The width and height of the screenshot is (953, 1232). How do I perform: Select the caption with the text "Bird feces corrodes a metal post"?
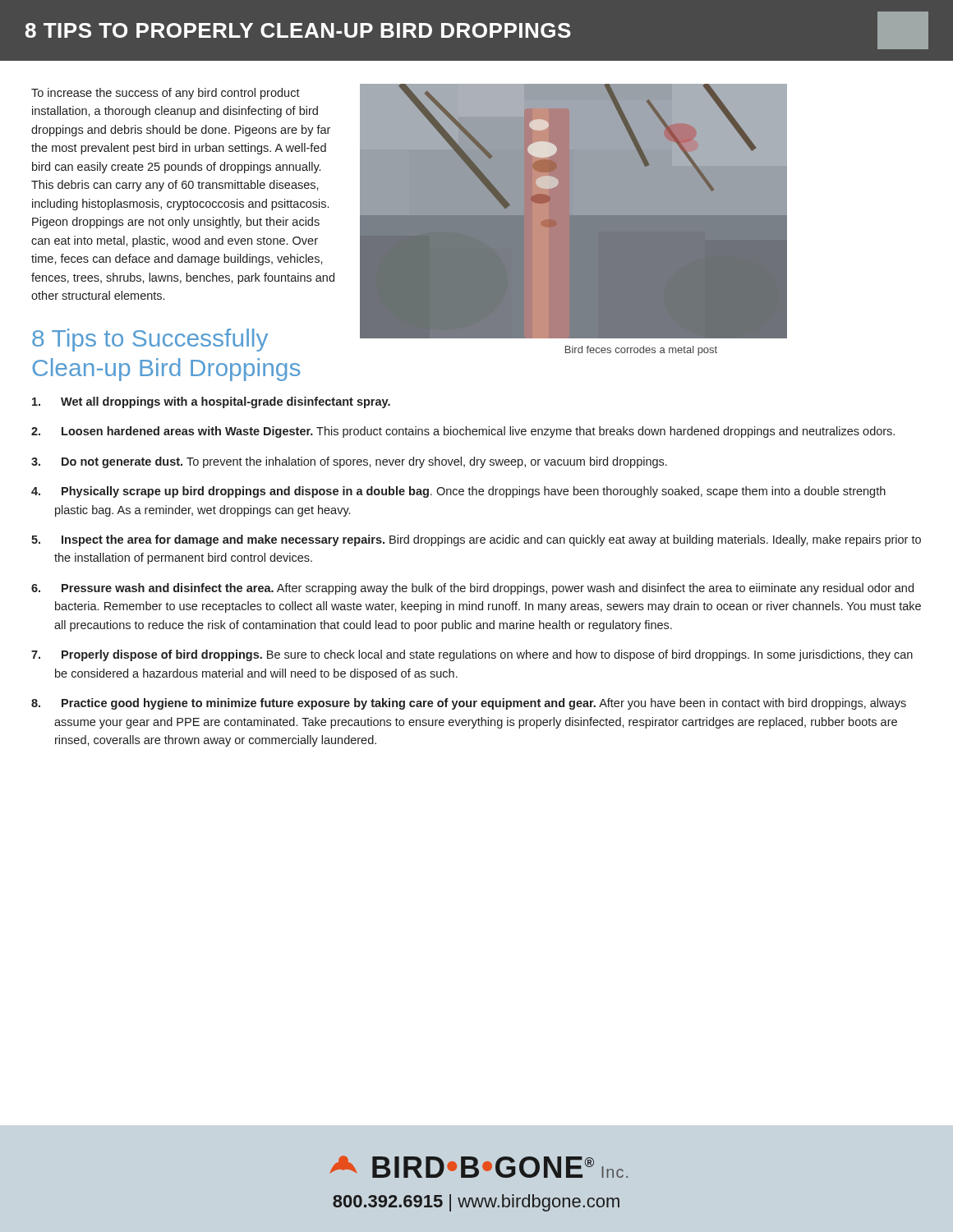[641, 350]
